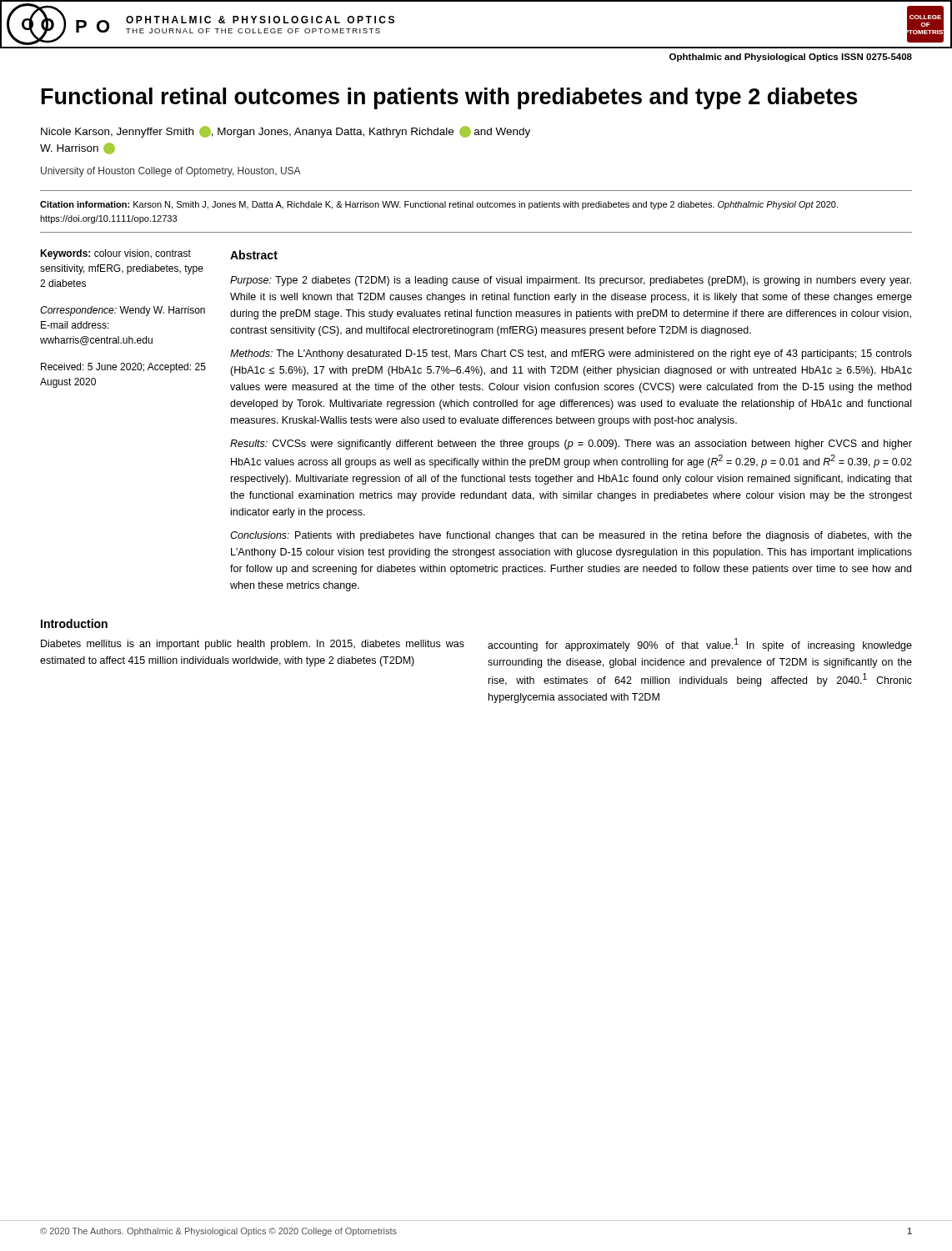952x1251 pixels.
Task: Where is the passage that starts "Purpose: Type 2 diabetes (T2DM) is"?
Action: 571,305
